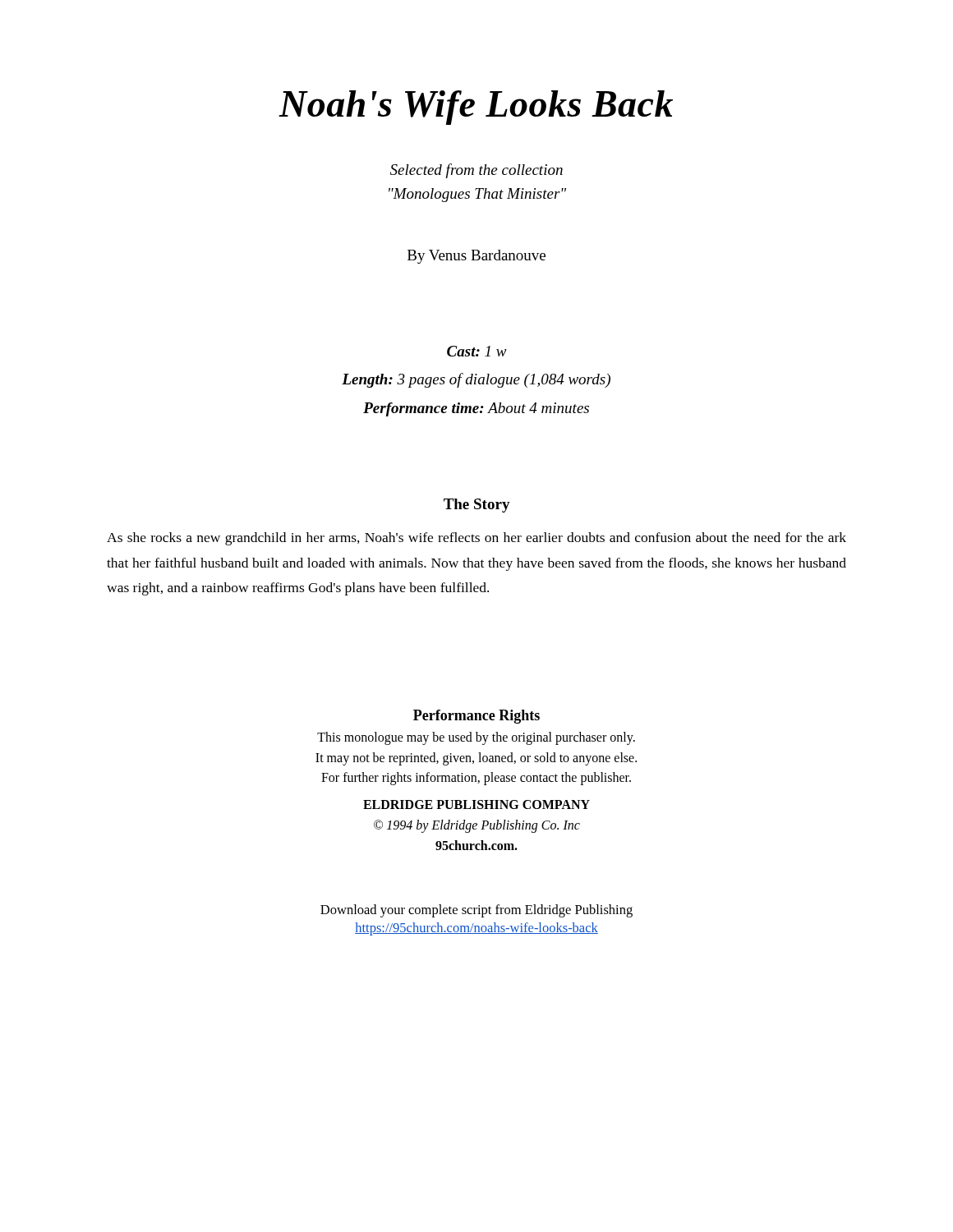Select the text block that reads "Selected from the collection "Monologues That"
The image size is (953, 1232).
[x=476, y=182]
